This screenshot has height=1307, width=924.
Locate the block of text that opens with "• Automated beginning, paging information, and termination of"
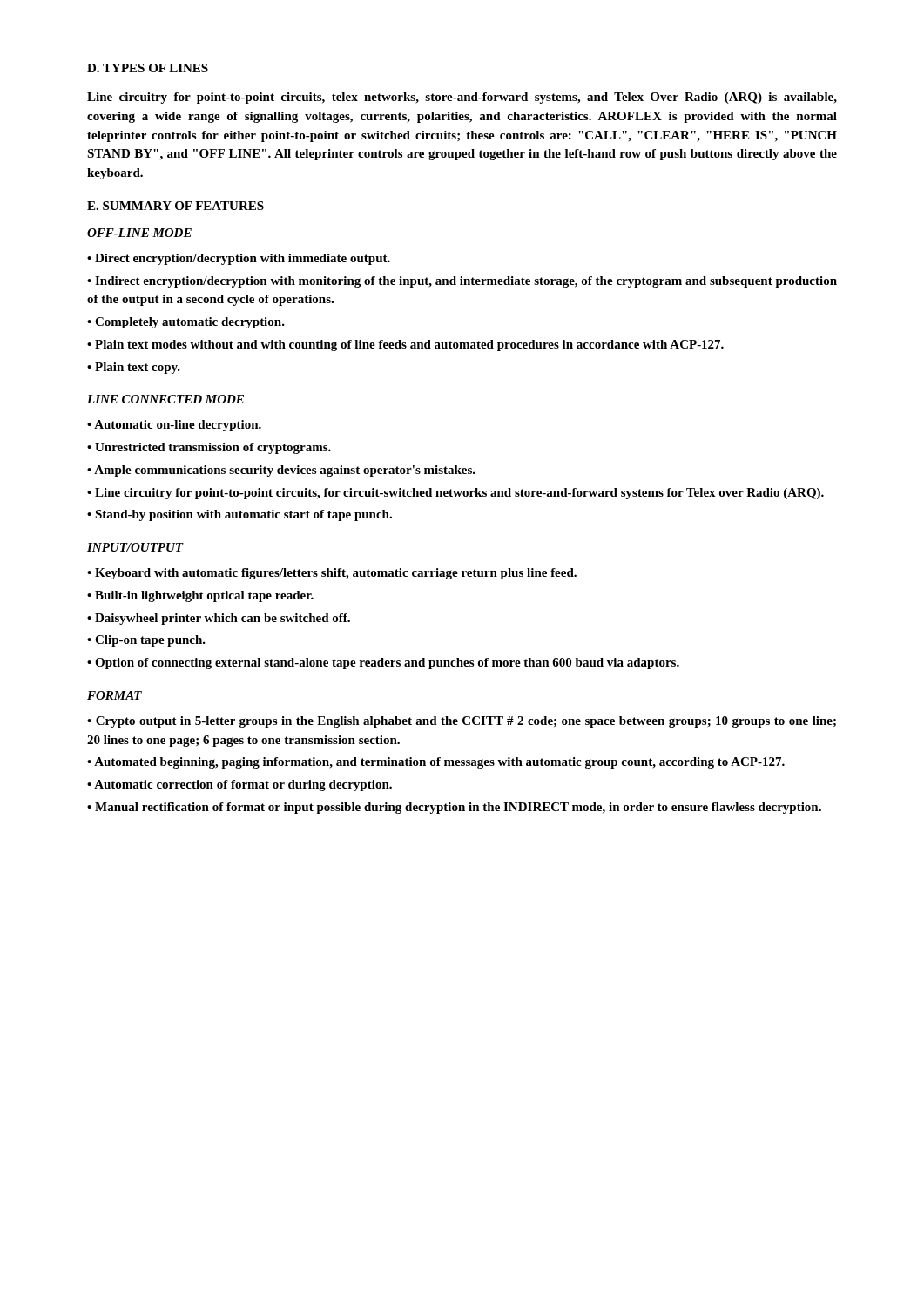[x=436, y=762]
